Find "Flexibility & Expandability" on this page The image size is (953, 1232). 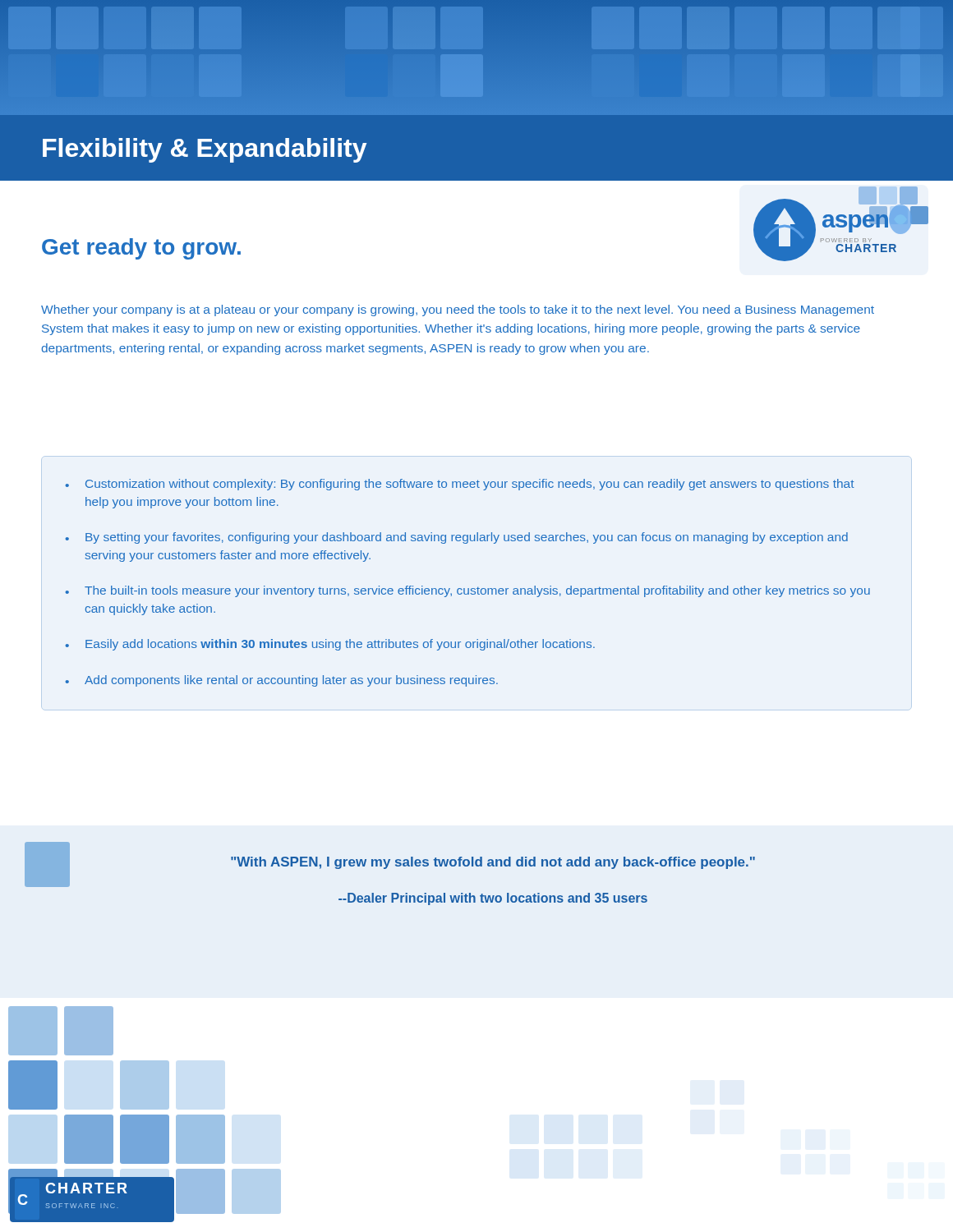pyautogui.click(x=204, y=148)
